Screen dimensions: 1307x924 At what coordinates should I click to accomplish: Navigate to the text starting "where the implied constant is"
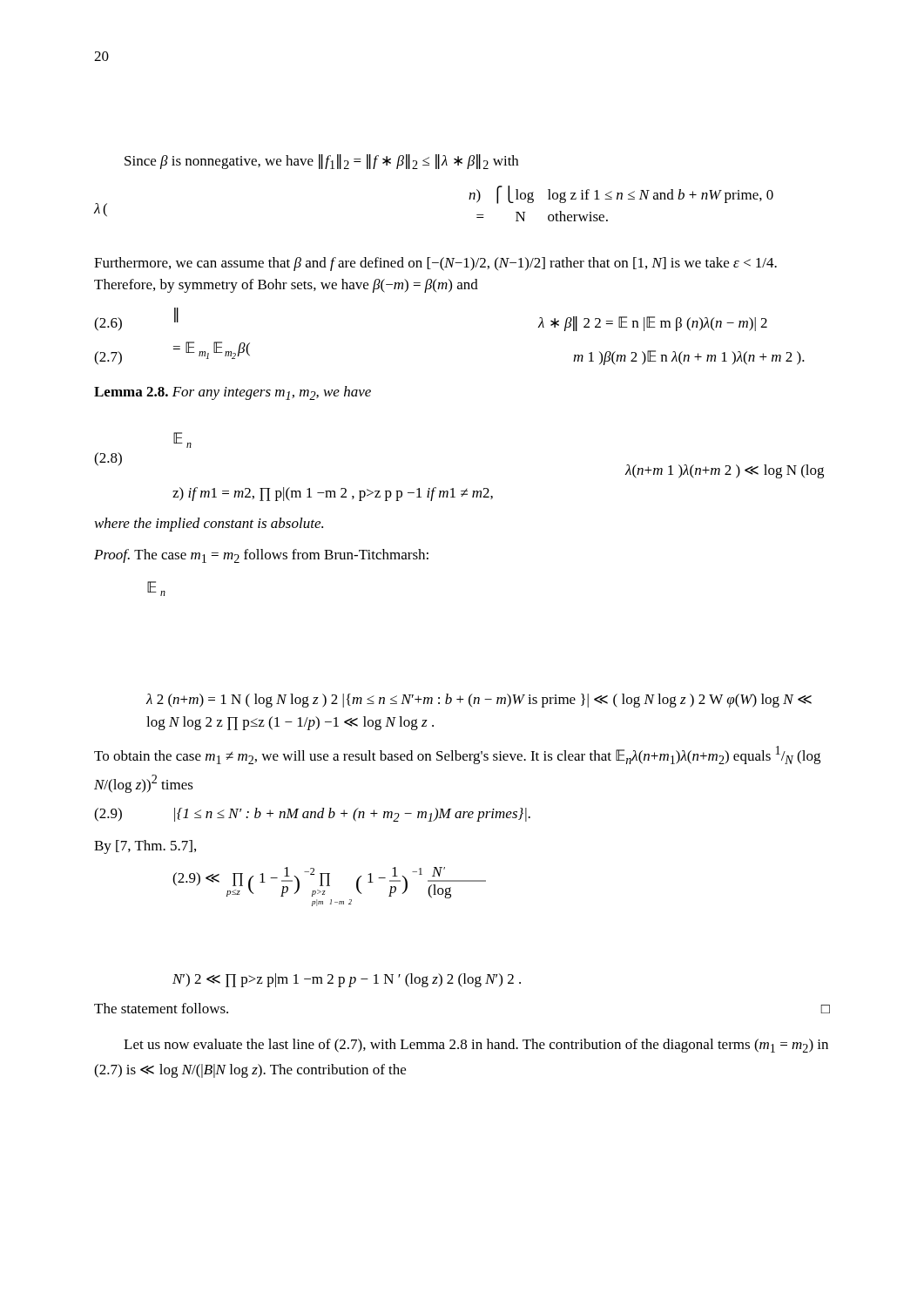(x=209, y=524)
